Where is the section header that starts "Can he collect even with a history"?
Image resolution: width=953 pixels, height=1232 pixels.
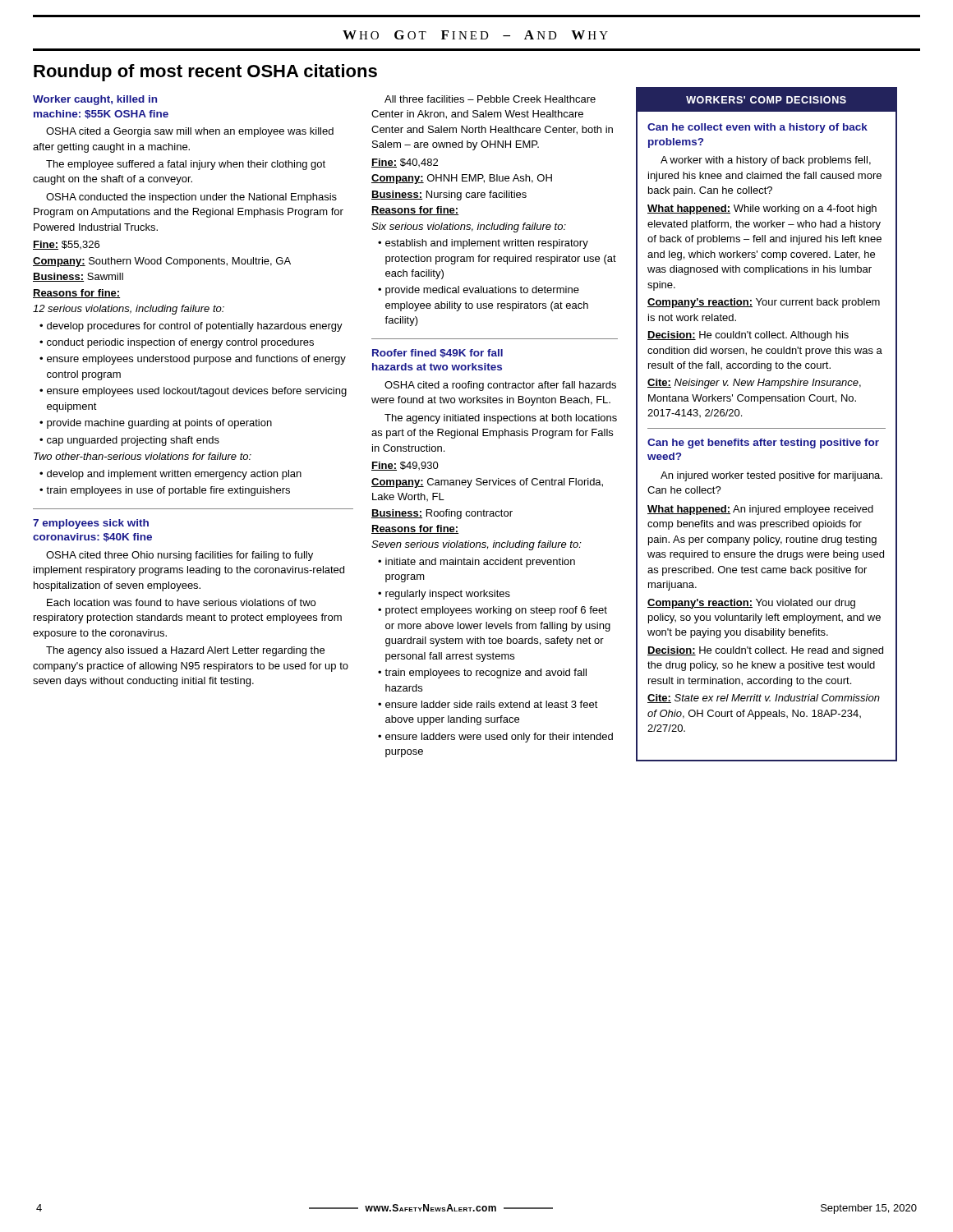757,134
